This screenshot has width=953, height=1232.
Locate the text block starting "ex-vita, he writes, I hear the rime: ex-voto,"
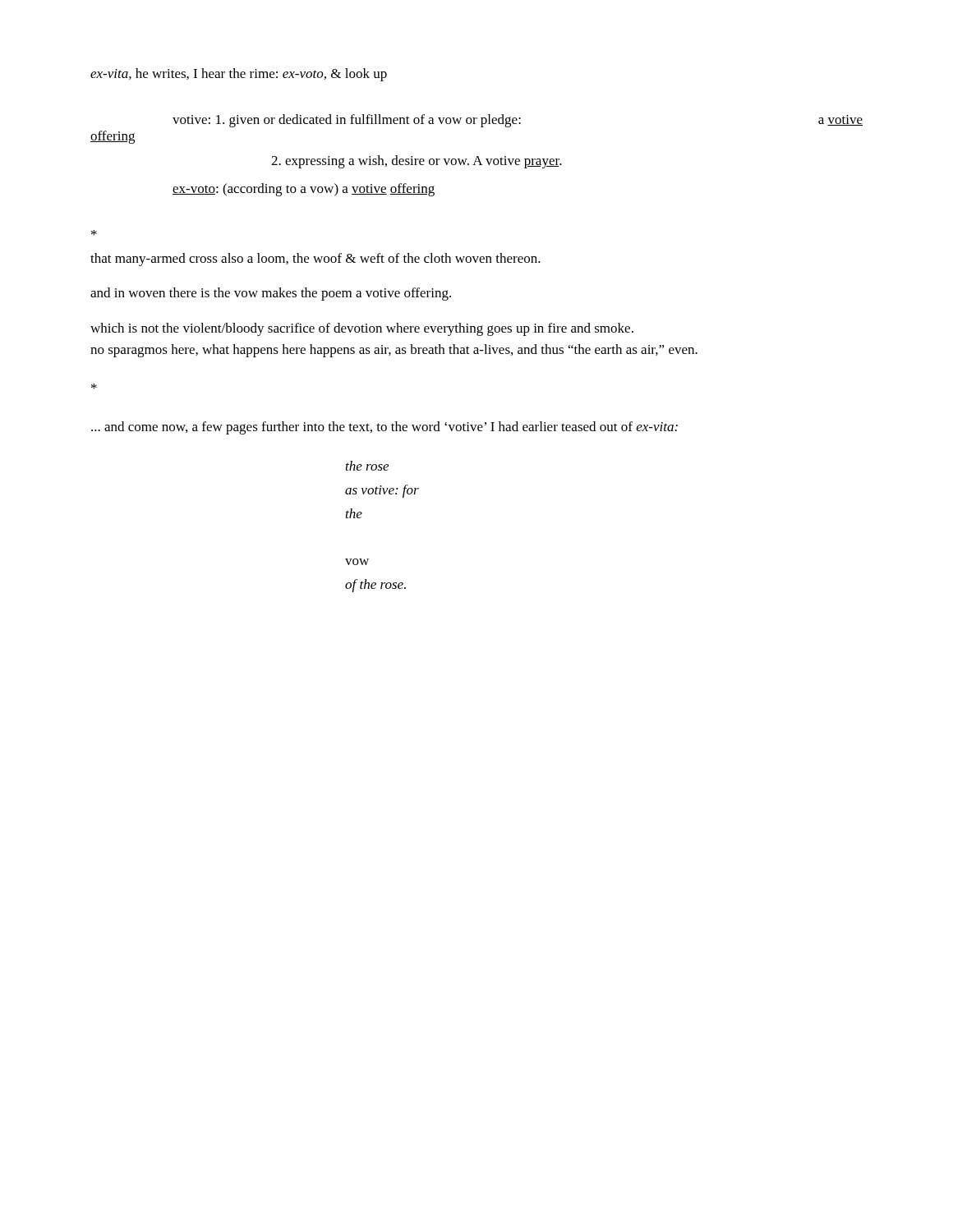pos(239,73)
